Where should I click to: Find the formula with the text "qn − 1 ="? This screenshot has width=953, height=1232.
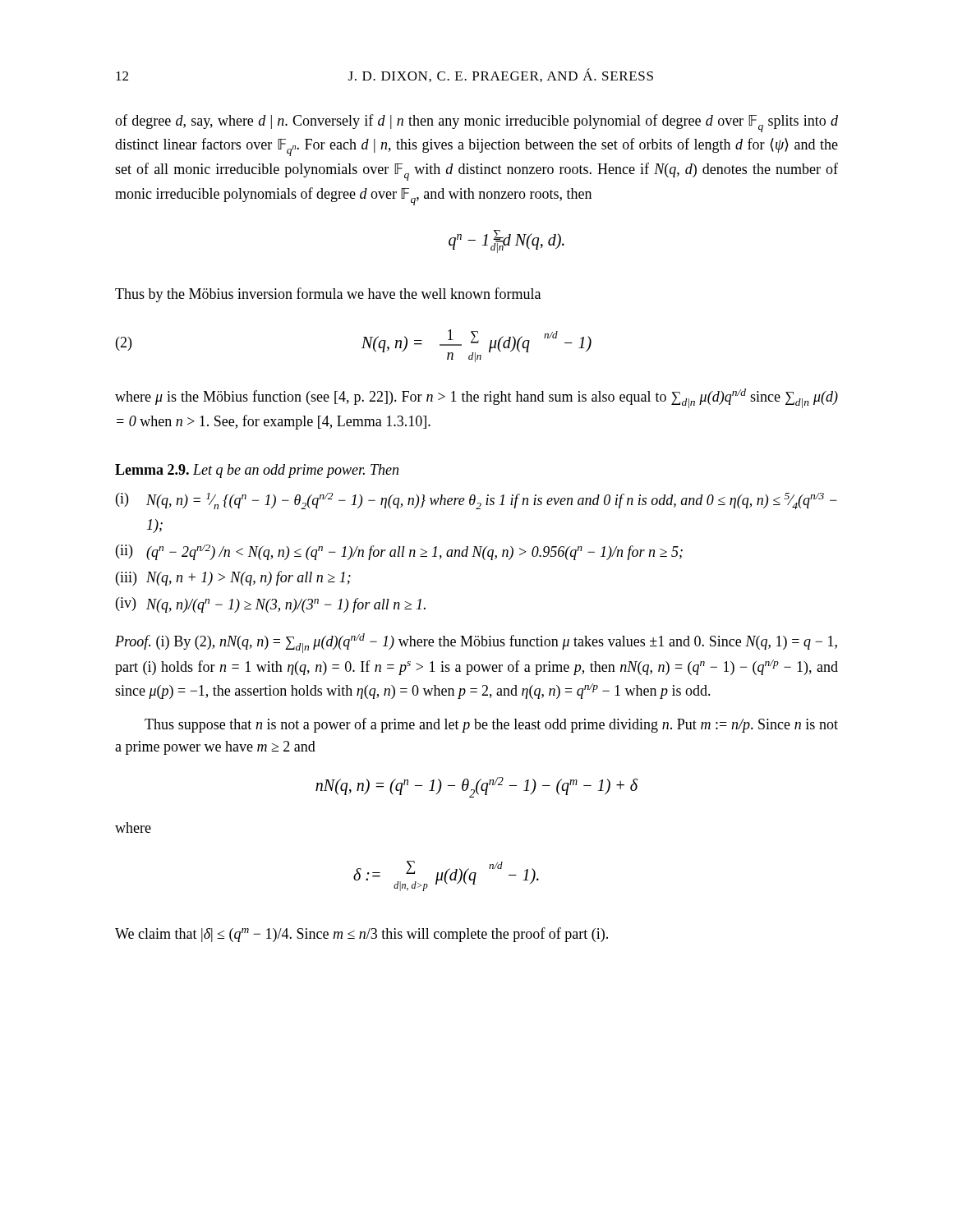pos(476,241)
